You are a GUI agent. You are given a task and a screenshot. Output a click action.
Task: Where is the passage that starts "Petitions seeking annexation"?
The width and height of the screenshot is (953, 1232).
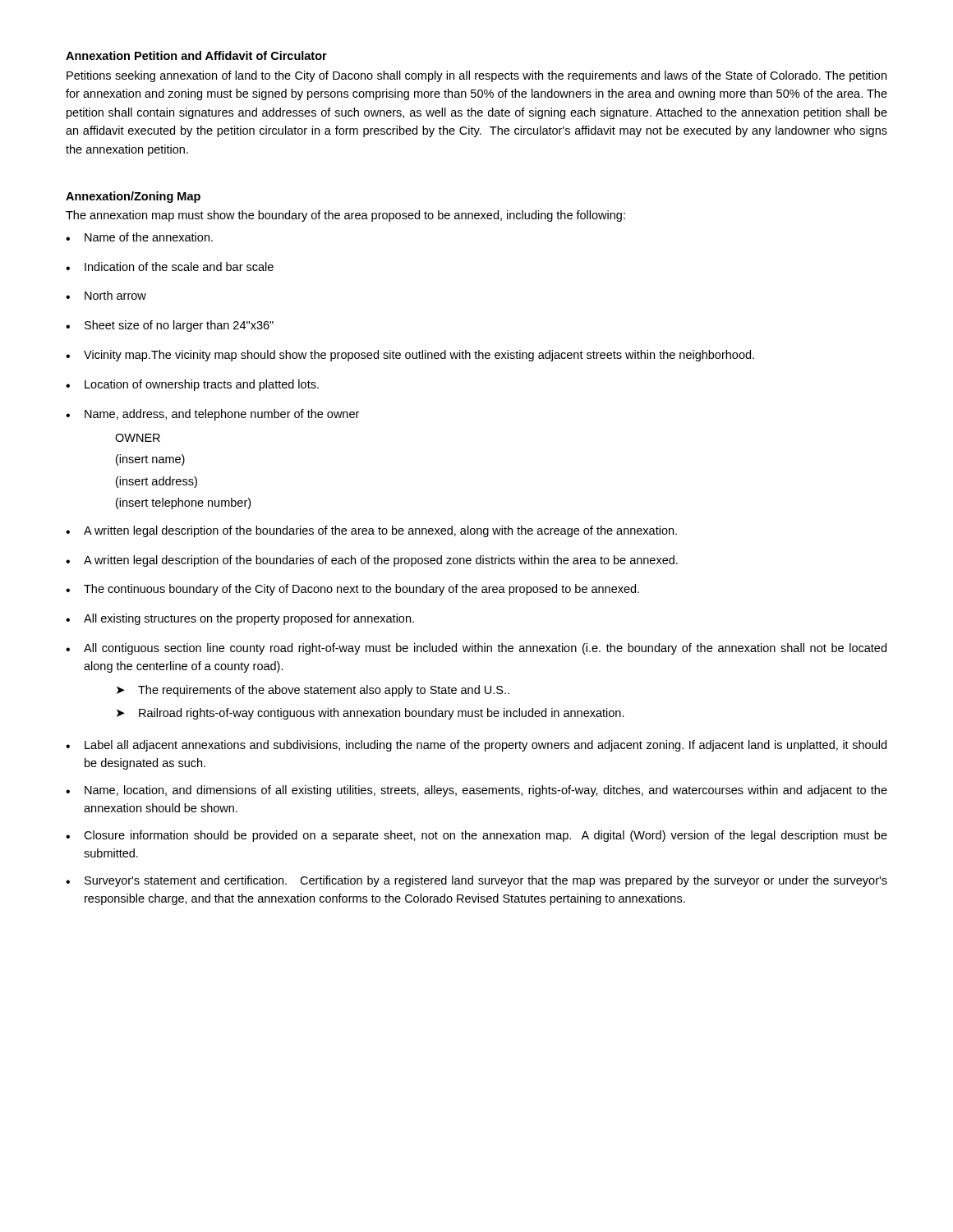coord(476,112)
